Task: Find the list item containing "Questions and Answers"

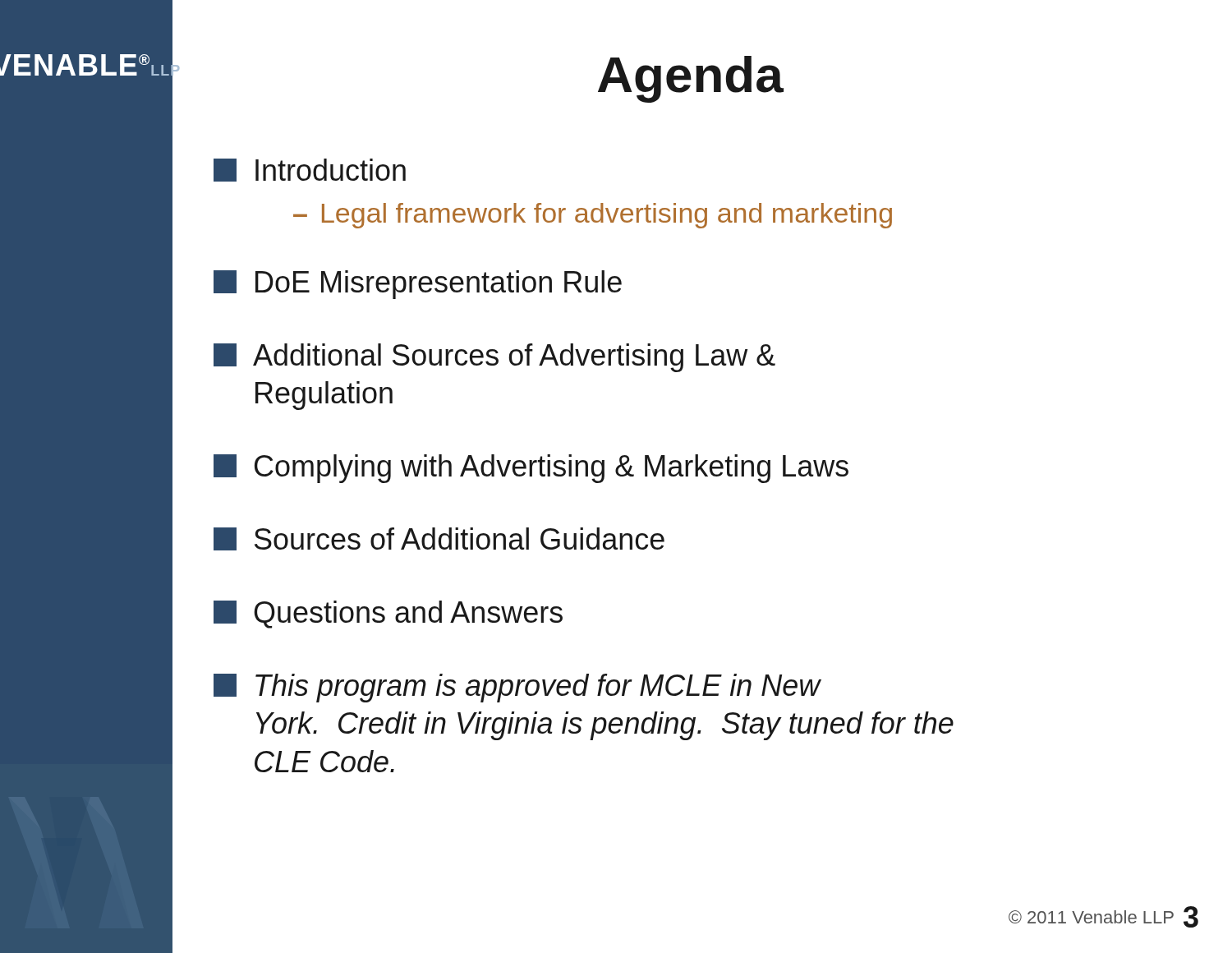Action: tap(389, 613)
